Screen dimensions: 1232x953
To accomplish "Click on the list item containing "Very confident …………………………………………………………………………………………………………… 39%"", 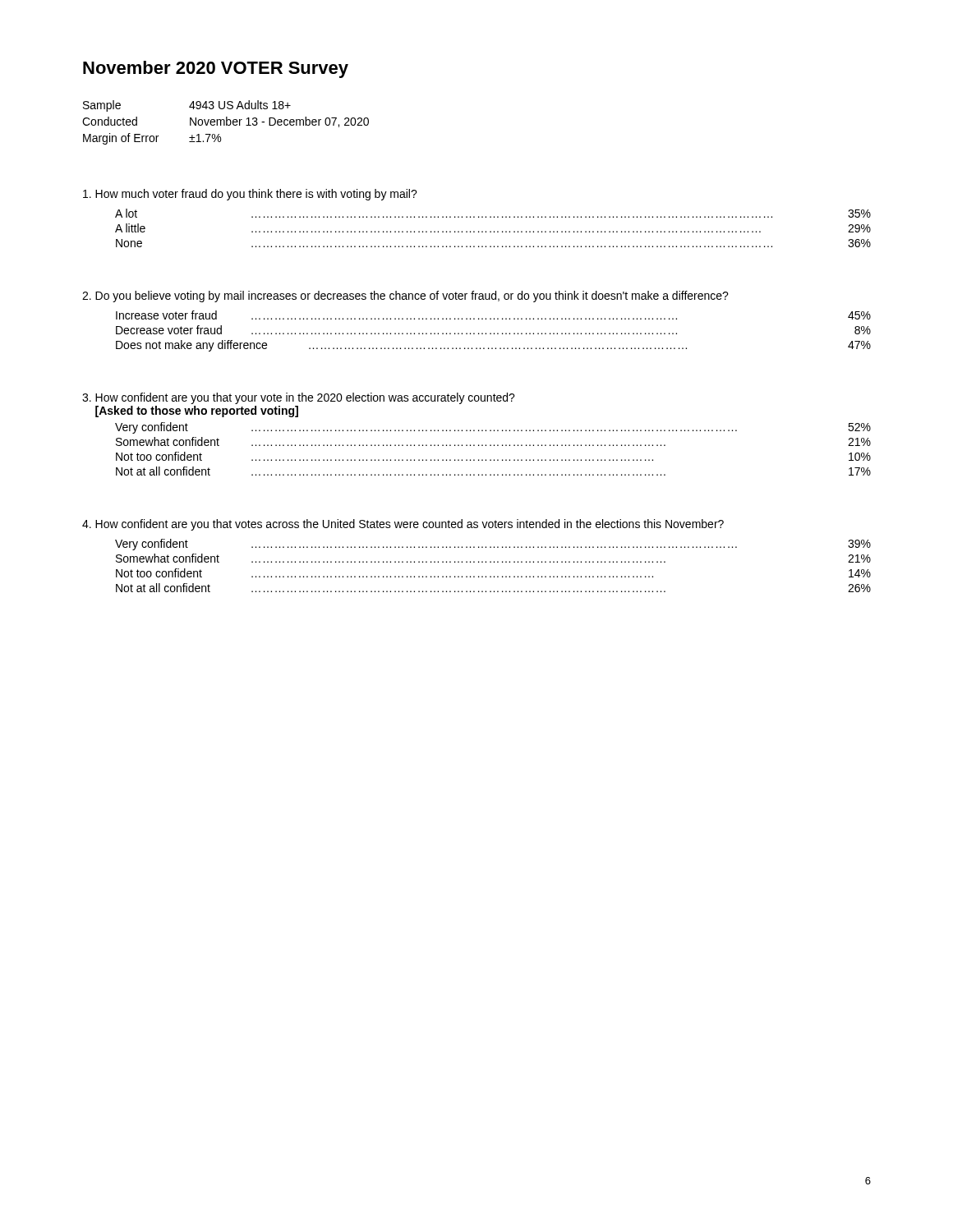I will pos(493,544).
